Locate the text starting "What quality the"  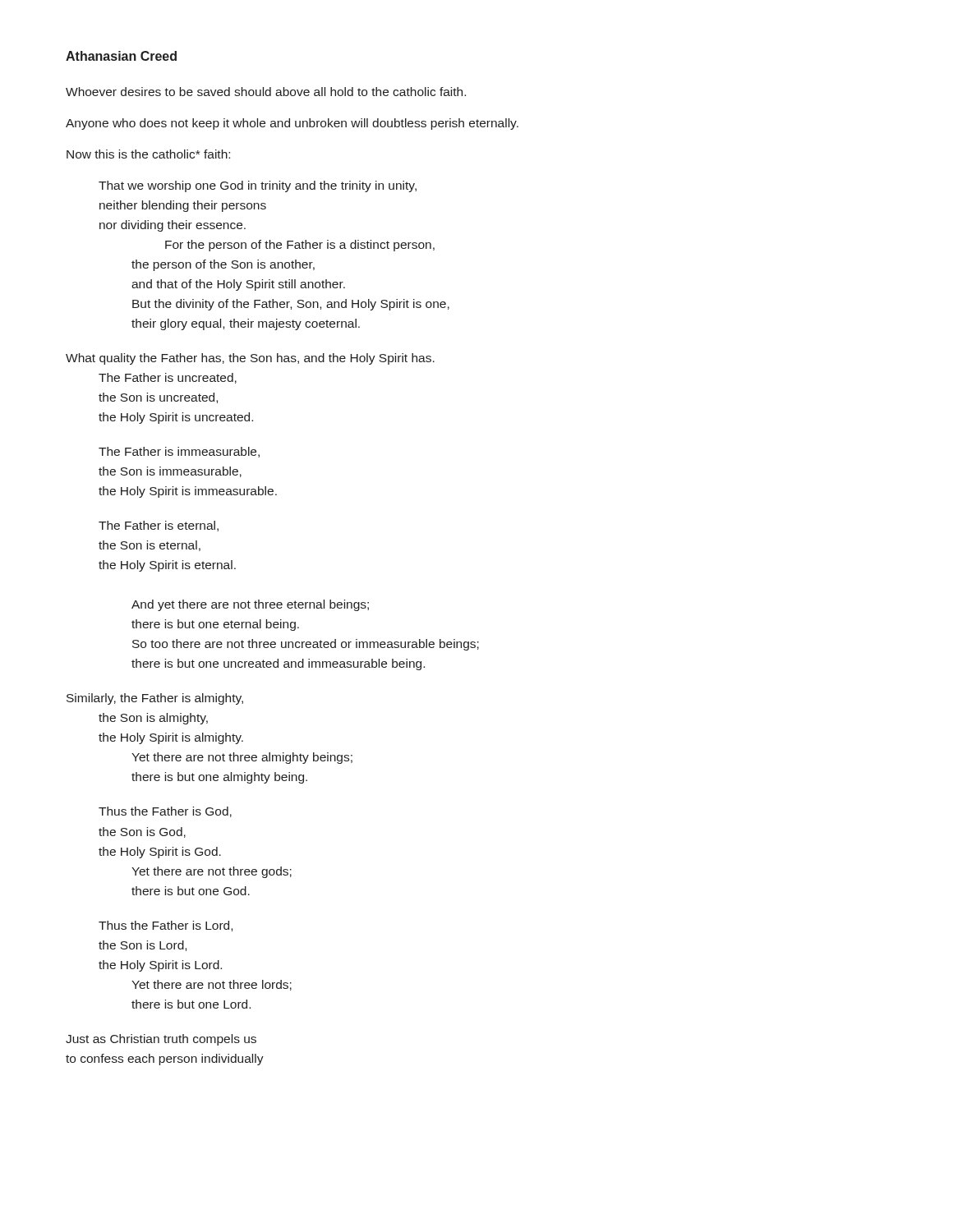click(250, 359)
